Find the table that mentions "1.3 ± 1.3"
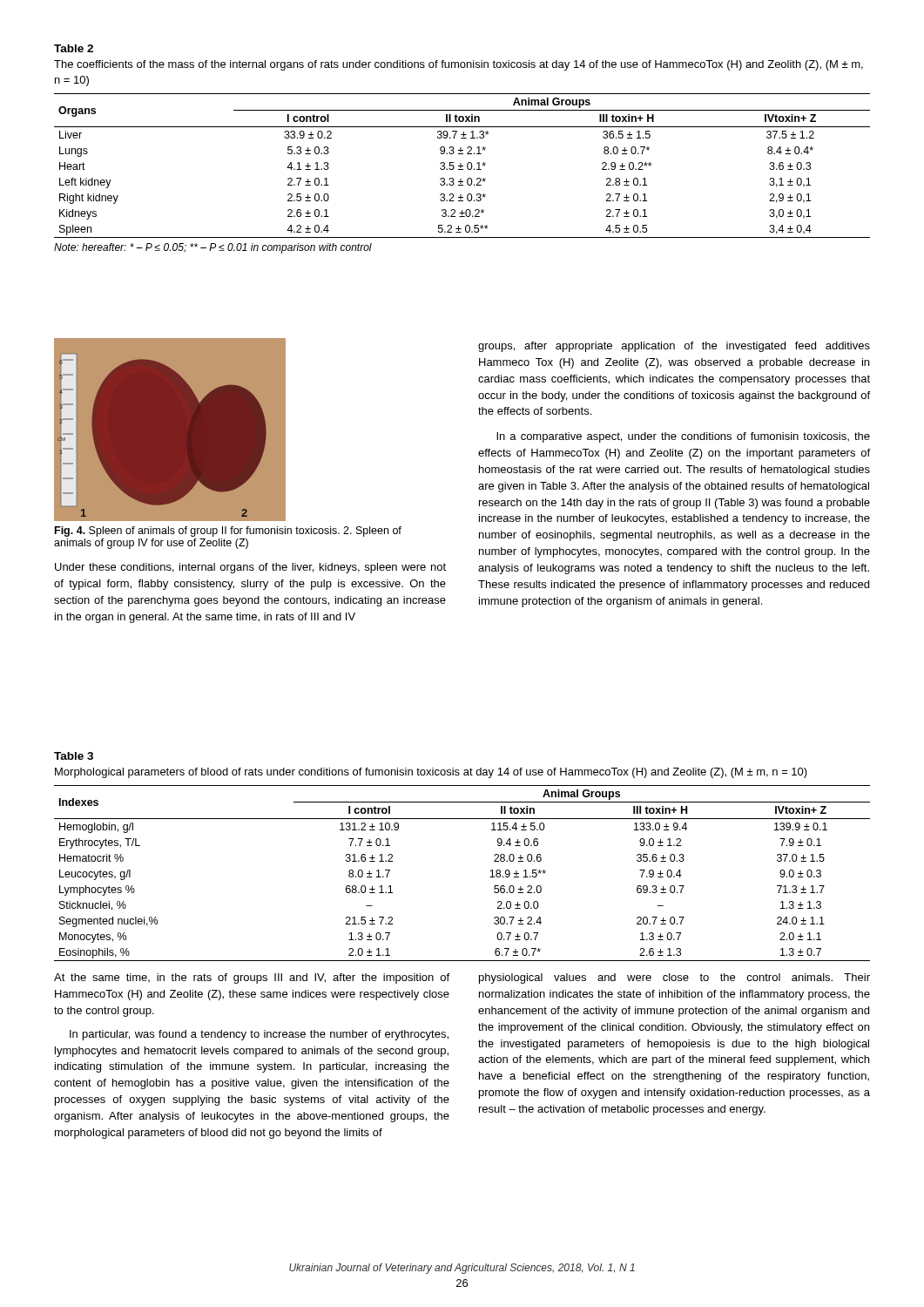This screenshot has height=1307, width=924. [462, 873]
